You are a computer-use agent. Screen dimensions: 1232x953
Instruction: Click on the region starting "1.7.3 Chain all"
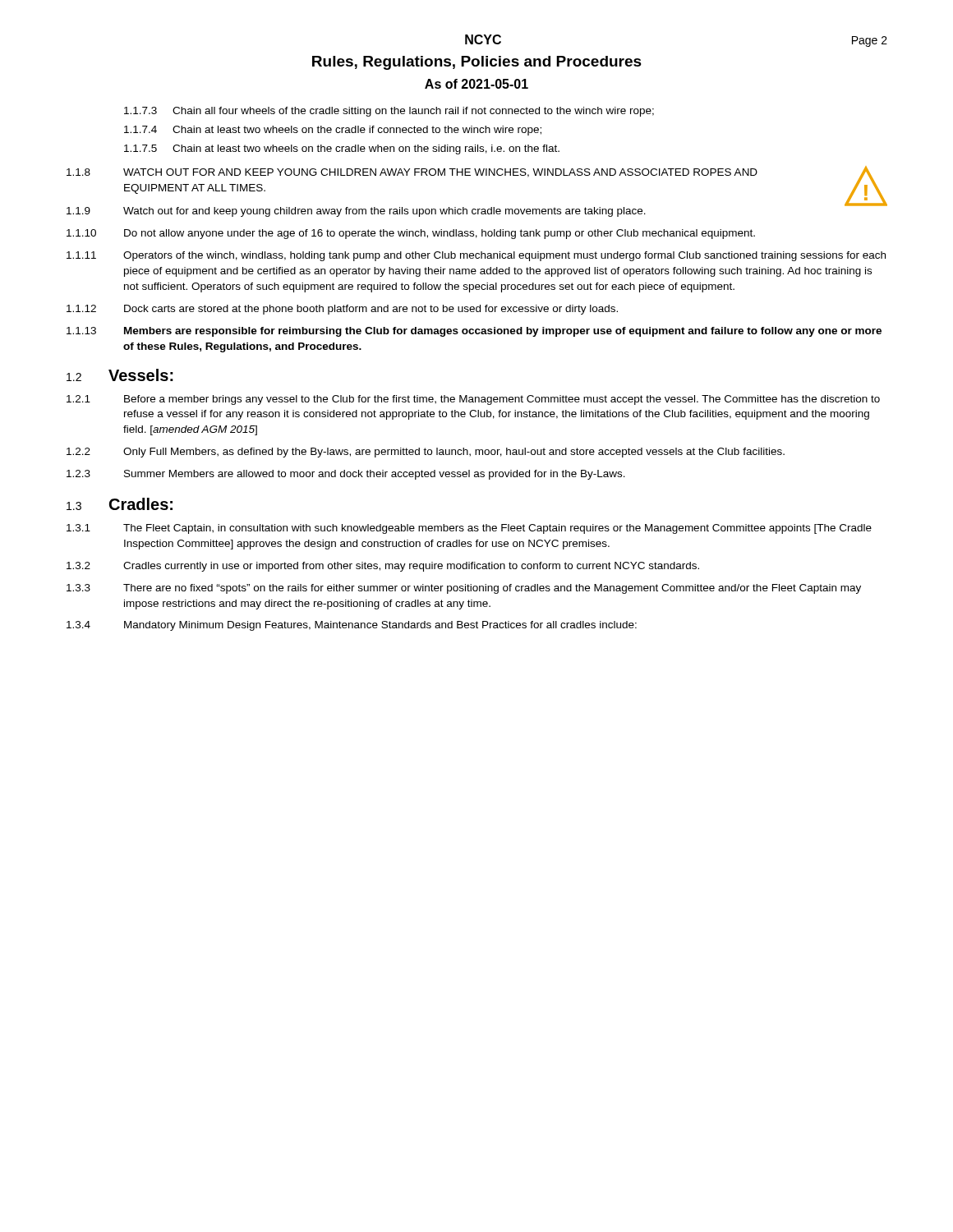pyautogui.click(x=505, y=111)
